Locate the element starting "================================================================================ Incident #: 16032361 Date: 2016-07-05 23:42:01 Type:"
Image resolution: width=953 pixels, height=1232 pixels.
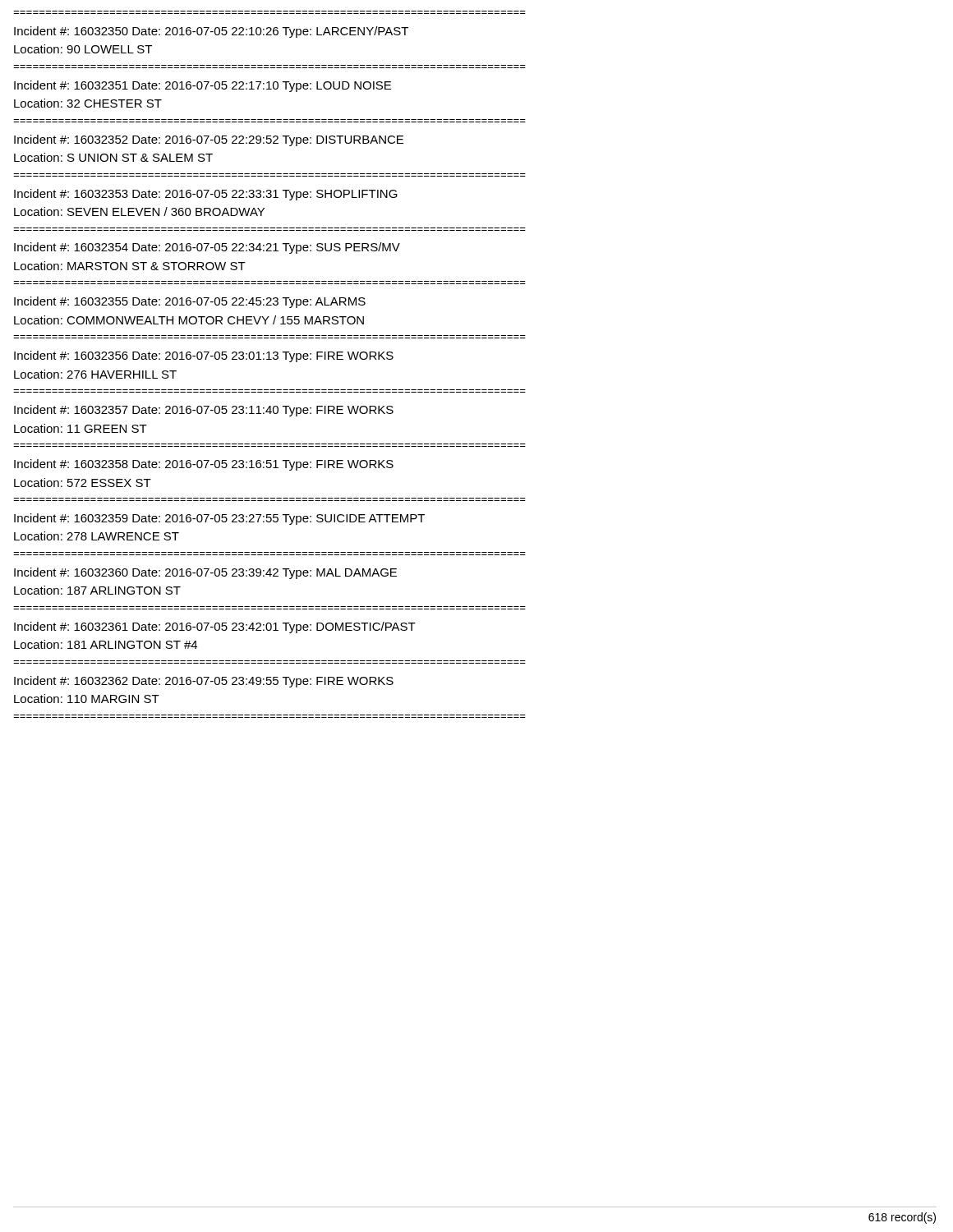point(215,627)
